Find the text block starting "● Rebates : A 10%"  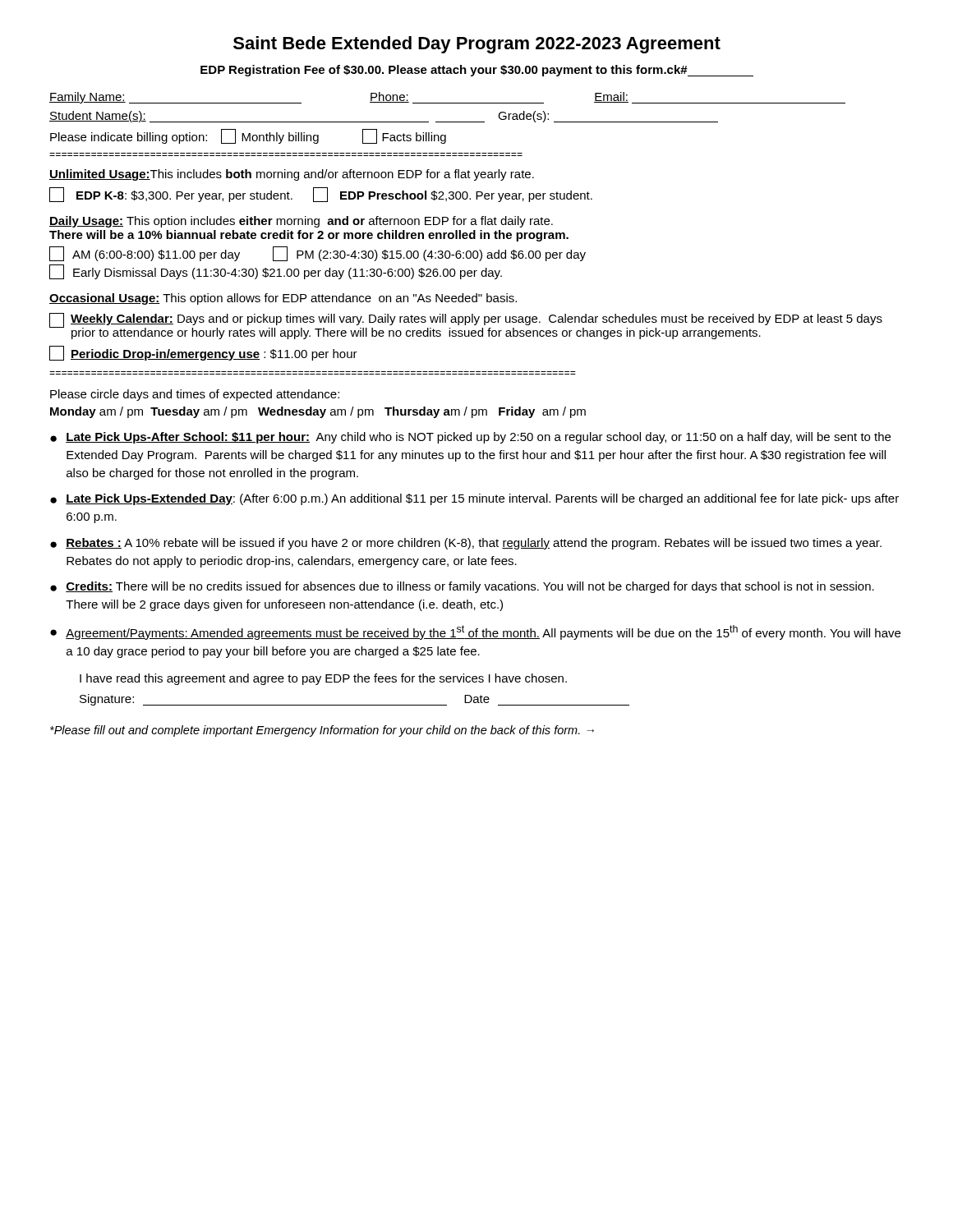click(x=476, y=552)
